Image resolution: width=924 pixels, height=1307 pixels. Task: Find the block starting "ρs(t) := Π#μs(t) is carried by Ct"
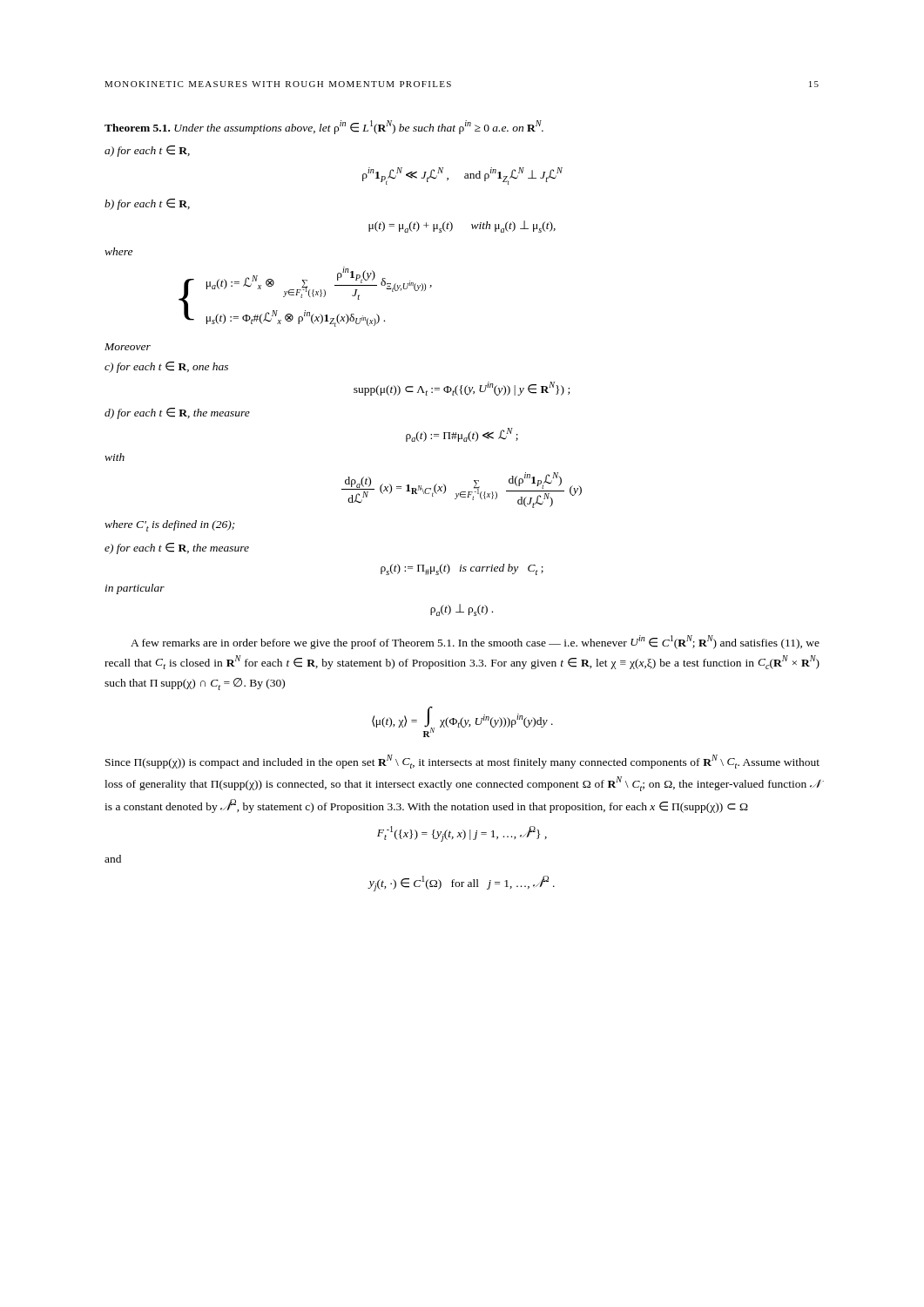click(x=462, y=569)
